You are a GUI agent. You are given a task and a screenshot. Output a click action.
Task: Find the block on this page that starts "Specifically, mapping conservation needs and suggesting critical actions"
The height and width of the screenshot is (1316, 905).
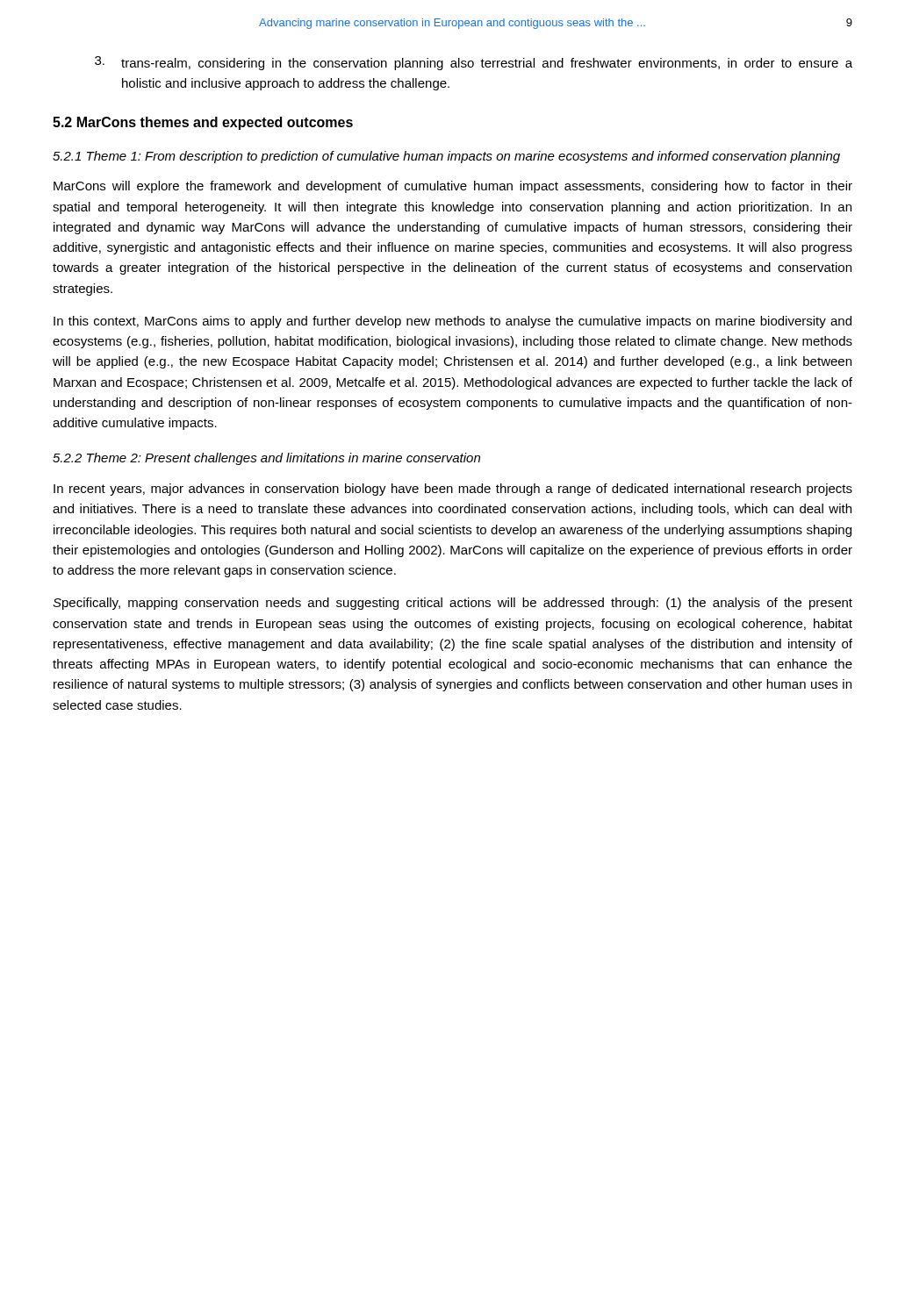tap(452, 654)
